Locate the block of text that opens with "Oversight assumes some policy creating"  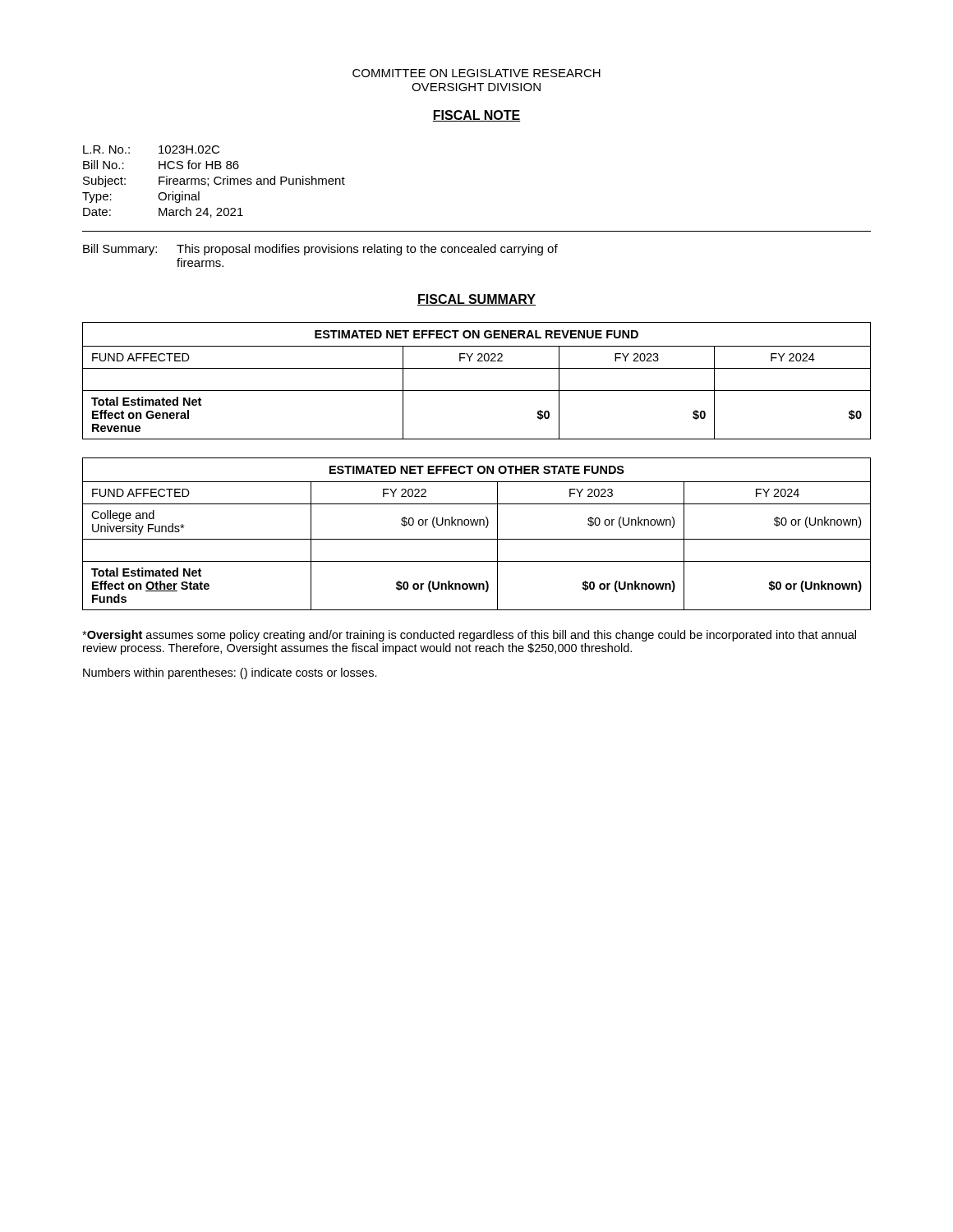pyautogui.click(x=470, y=641)
